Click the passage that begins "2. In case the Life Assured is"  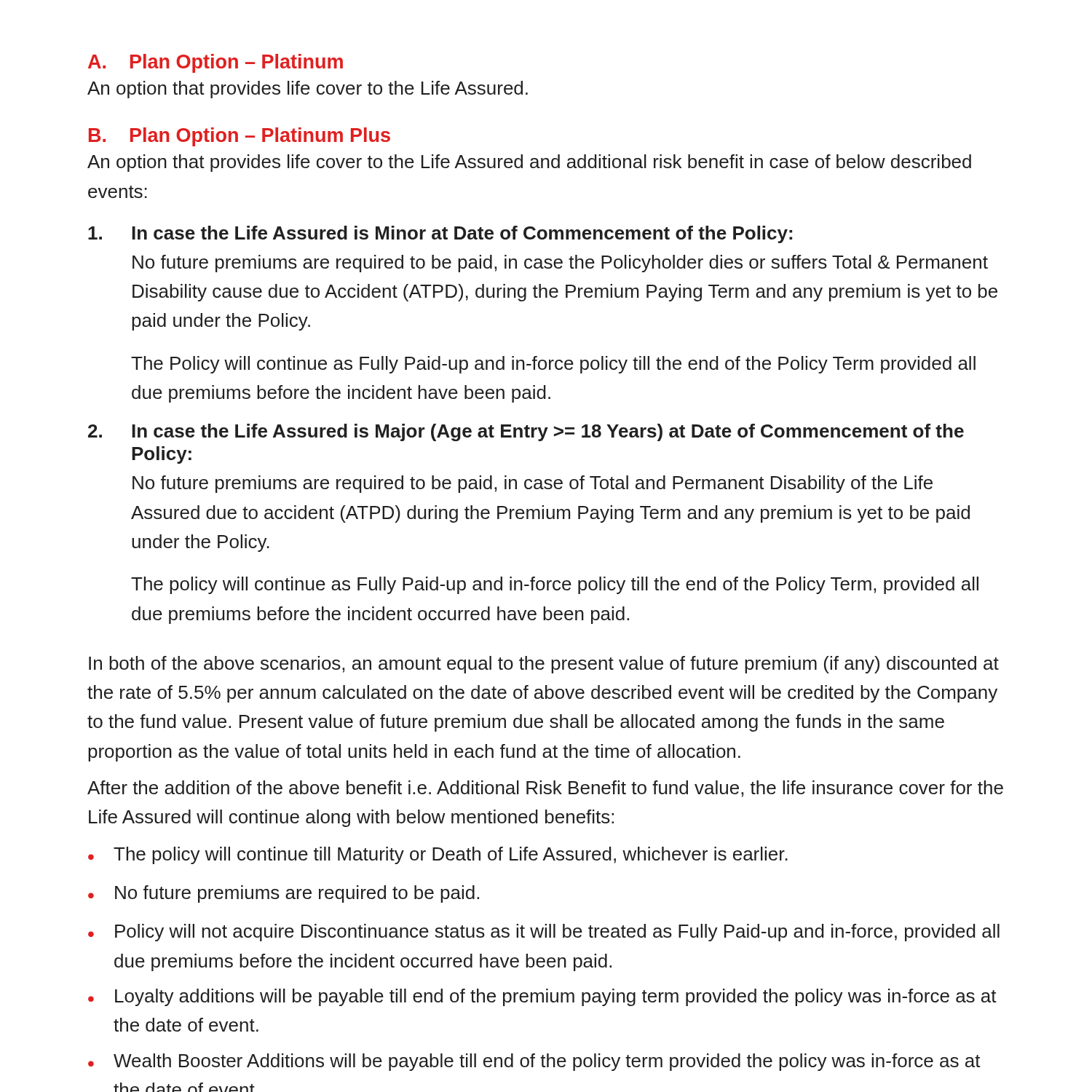(x=546, y=524)
